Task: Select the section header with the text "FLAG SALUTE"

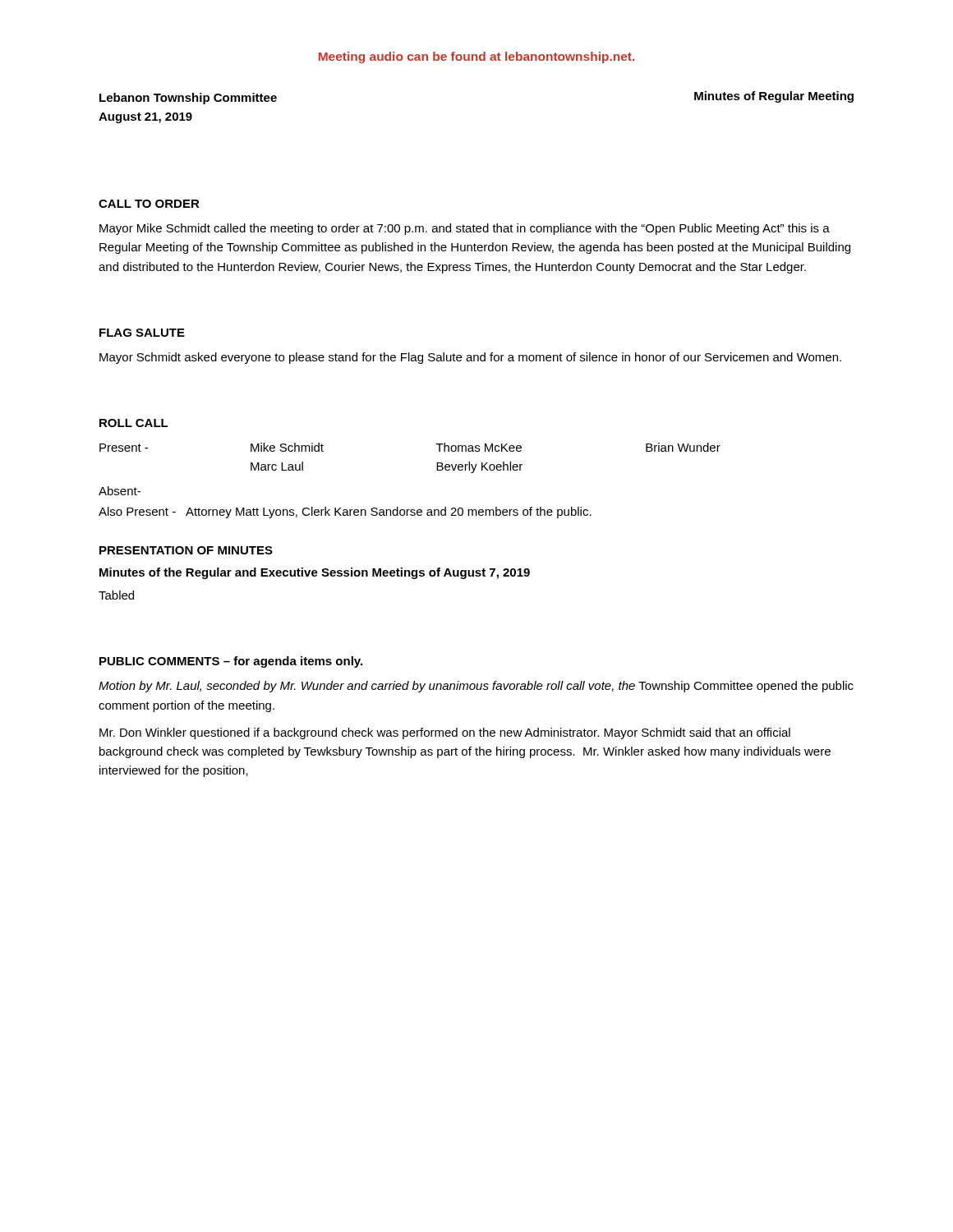Action: coord(142,332)
